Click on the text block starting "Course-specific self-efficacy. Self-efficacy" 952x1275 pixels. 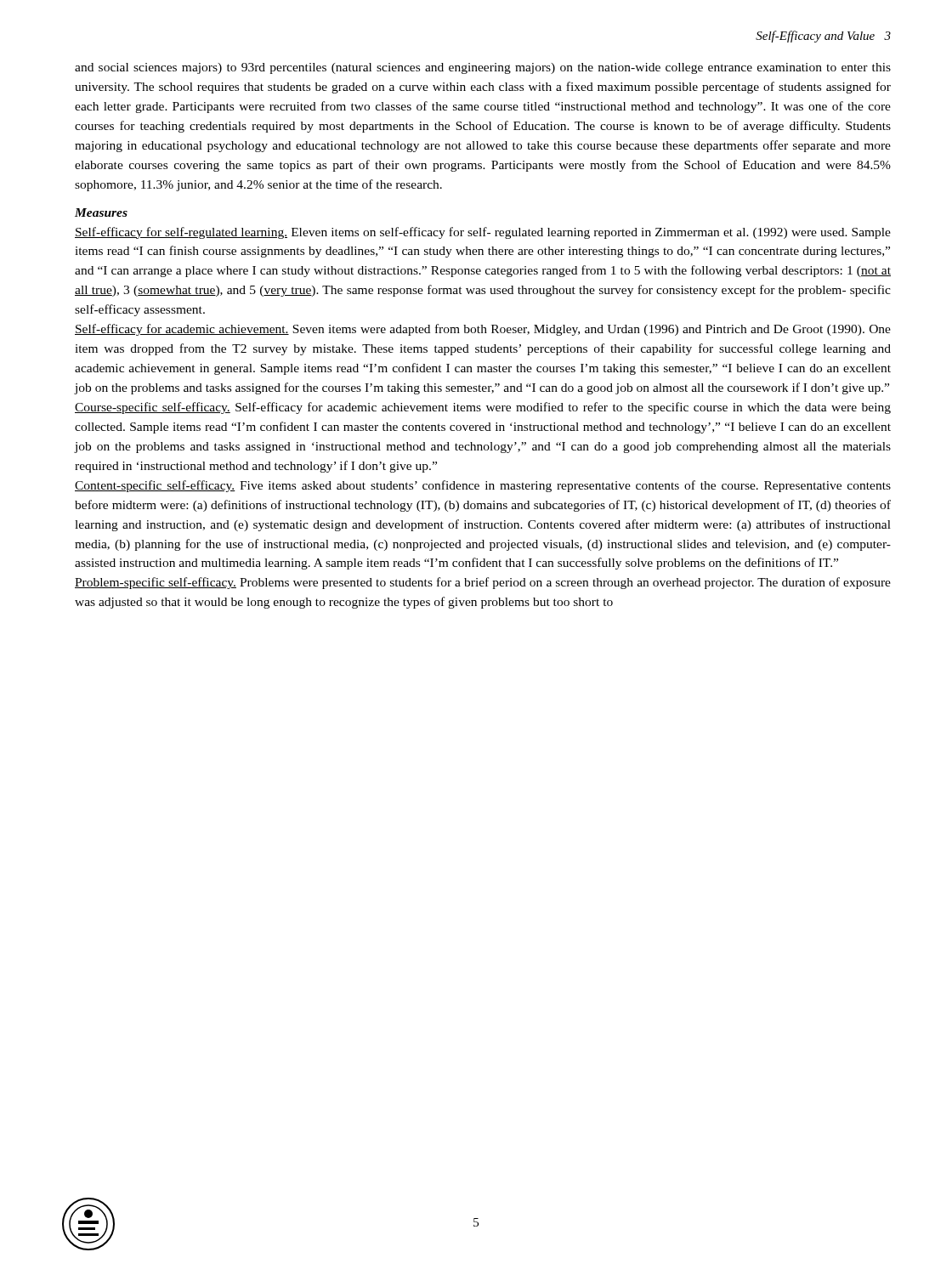pyautogui.click(x=483, y=436)
